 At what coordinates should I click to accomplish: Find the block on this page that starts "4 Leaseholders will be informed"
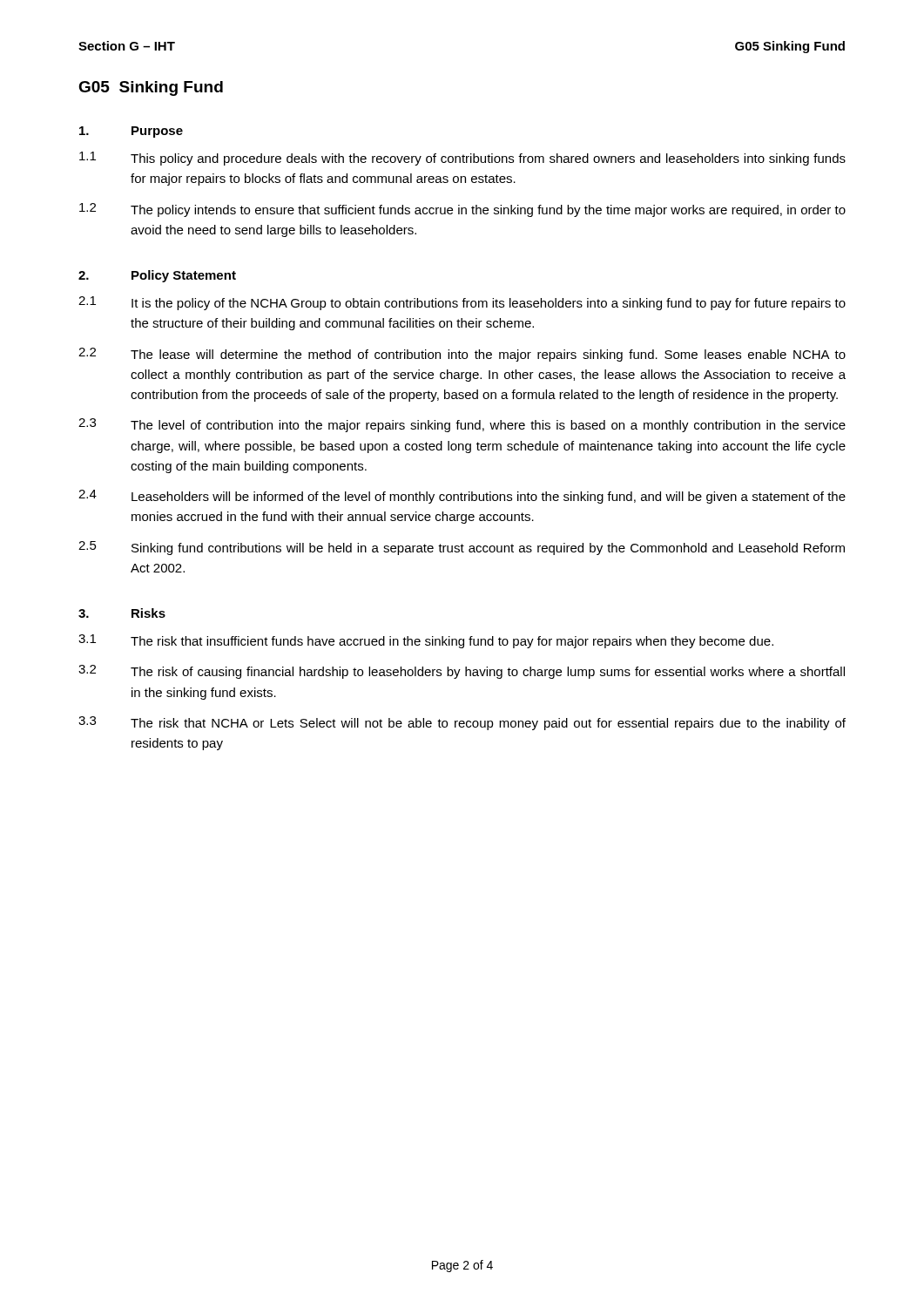coord(462,506)
